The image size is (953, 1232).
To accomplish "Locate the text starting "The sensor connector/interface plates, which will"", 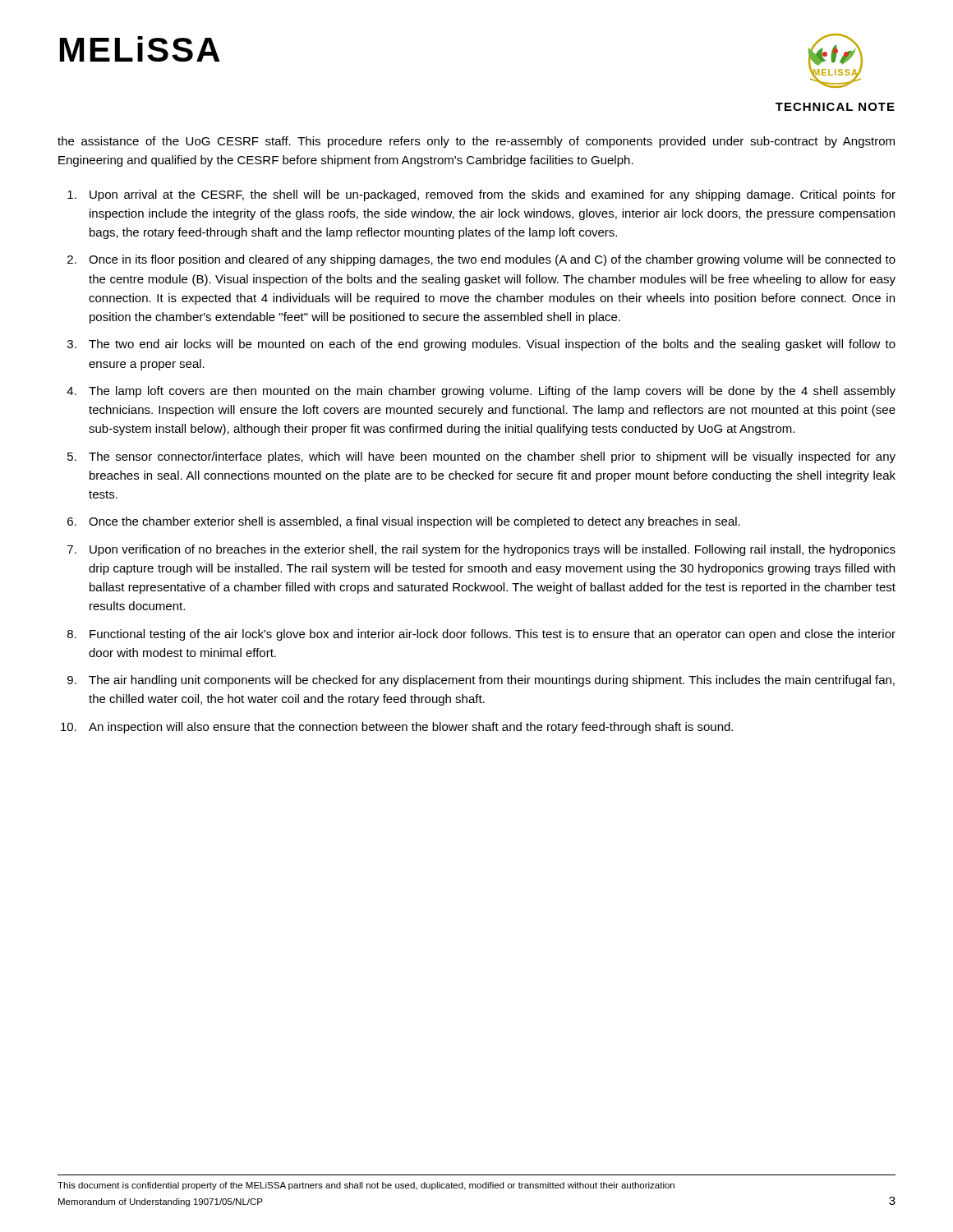I will pyautogui.click(x=492, y=475).
